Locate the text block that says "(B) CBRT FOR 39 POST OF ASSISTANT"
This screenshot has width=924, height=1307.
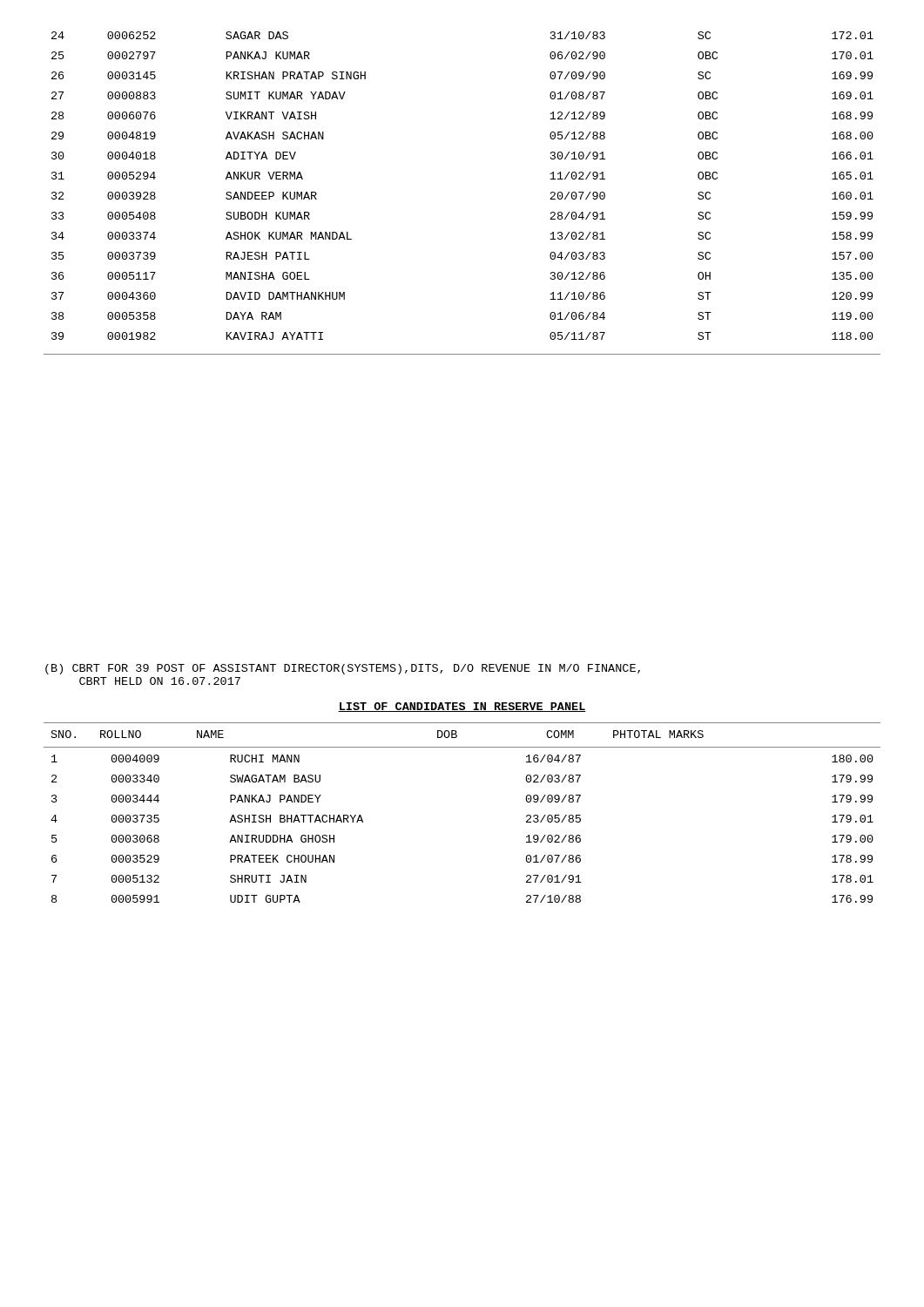click(x=343, y=675)
